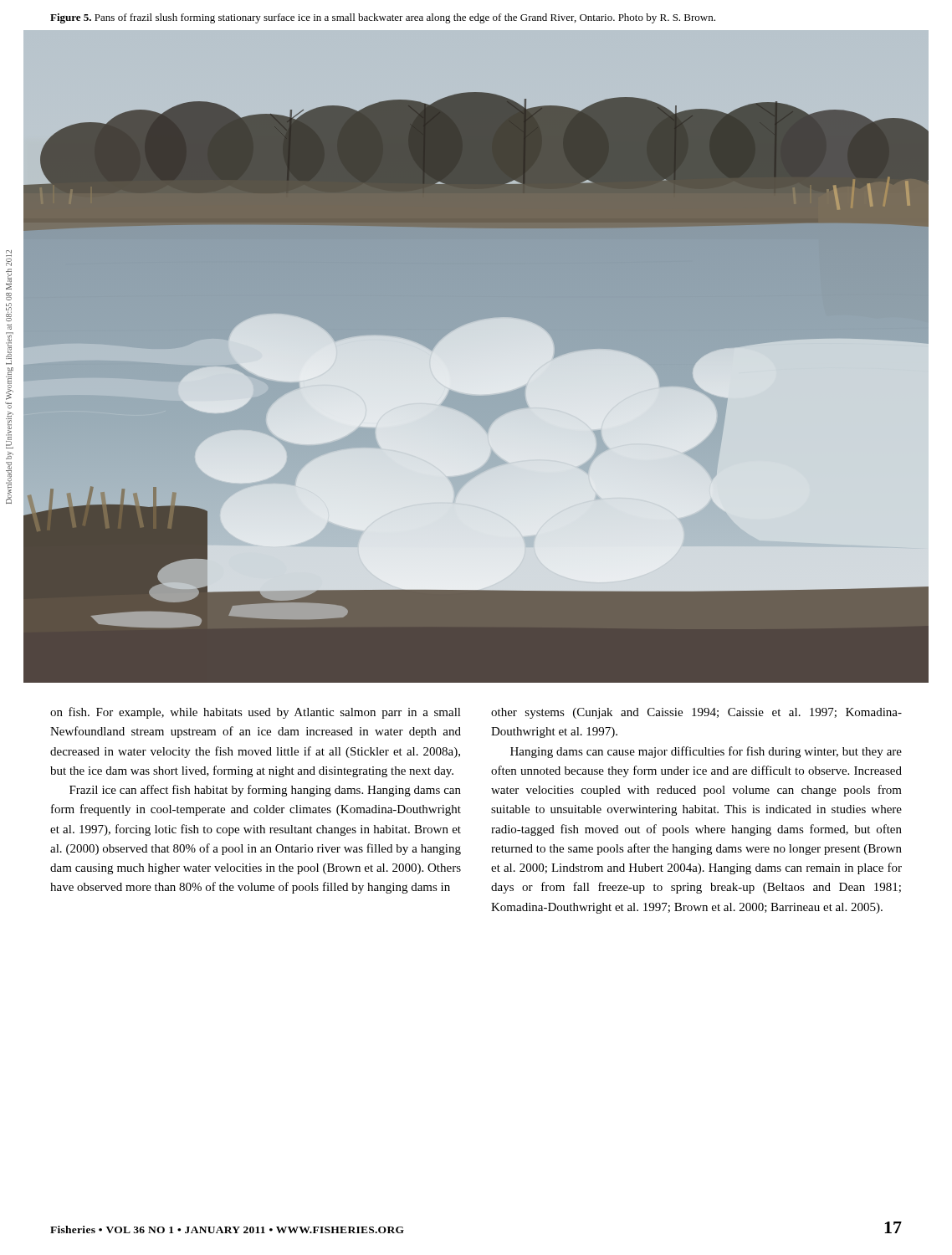952x1255 pixels.
Task: Click on the caption containing "Figure 5. Pans of frazil"
Action: [383, 17]
